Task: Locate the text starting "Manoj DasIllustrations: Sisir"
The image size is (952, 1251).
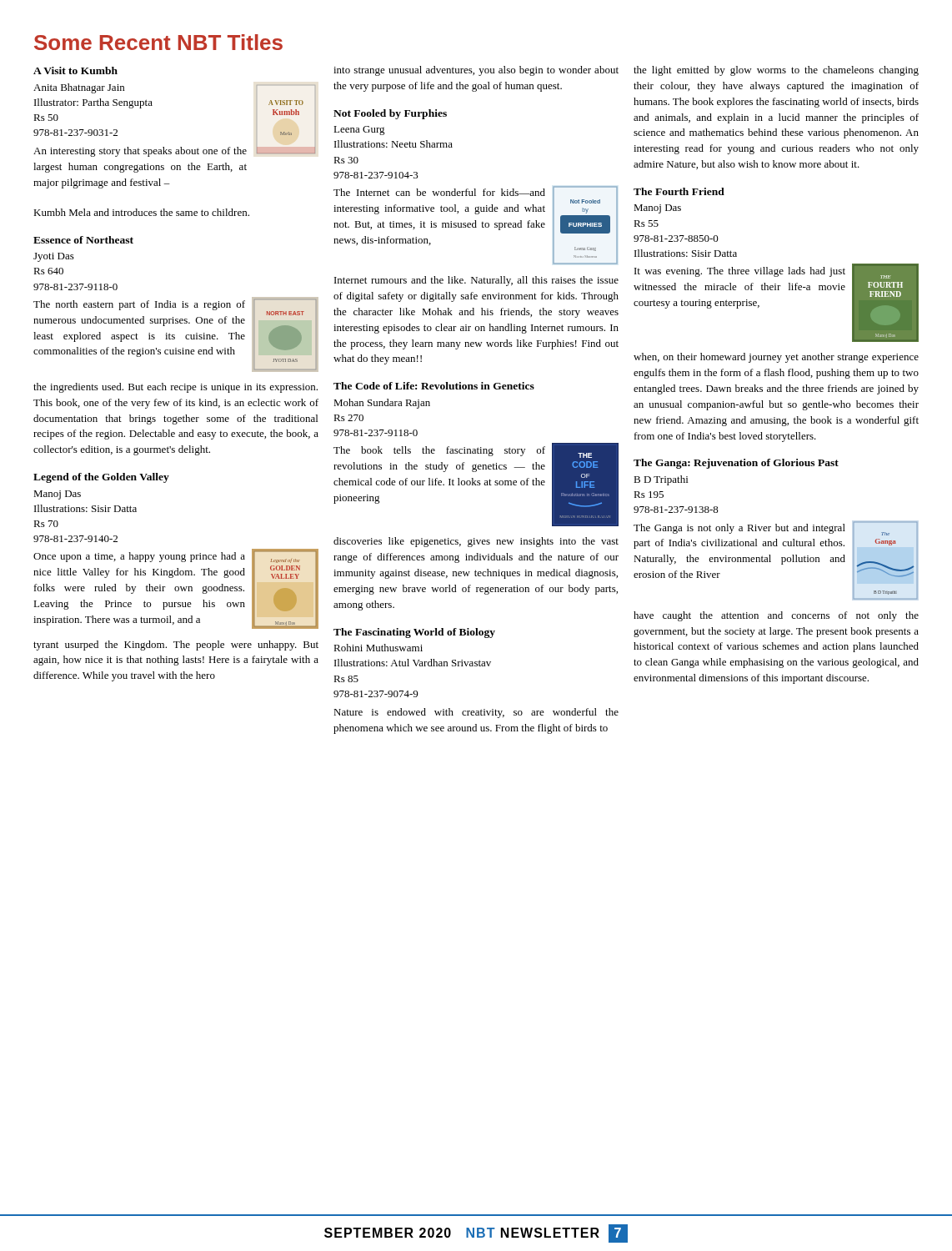Action: coord(176,585)
